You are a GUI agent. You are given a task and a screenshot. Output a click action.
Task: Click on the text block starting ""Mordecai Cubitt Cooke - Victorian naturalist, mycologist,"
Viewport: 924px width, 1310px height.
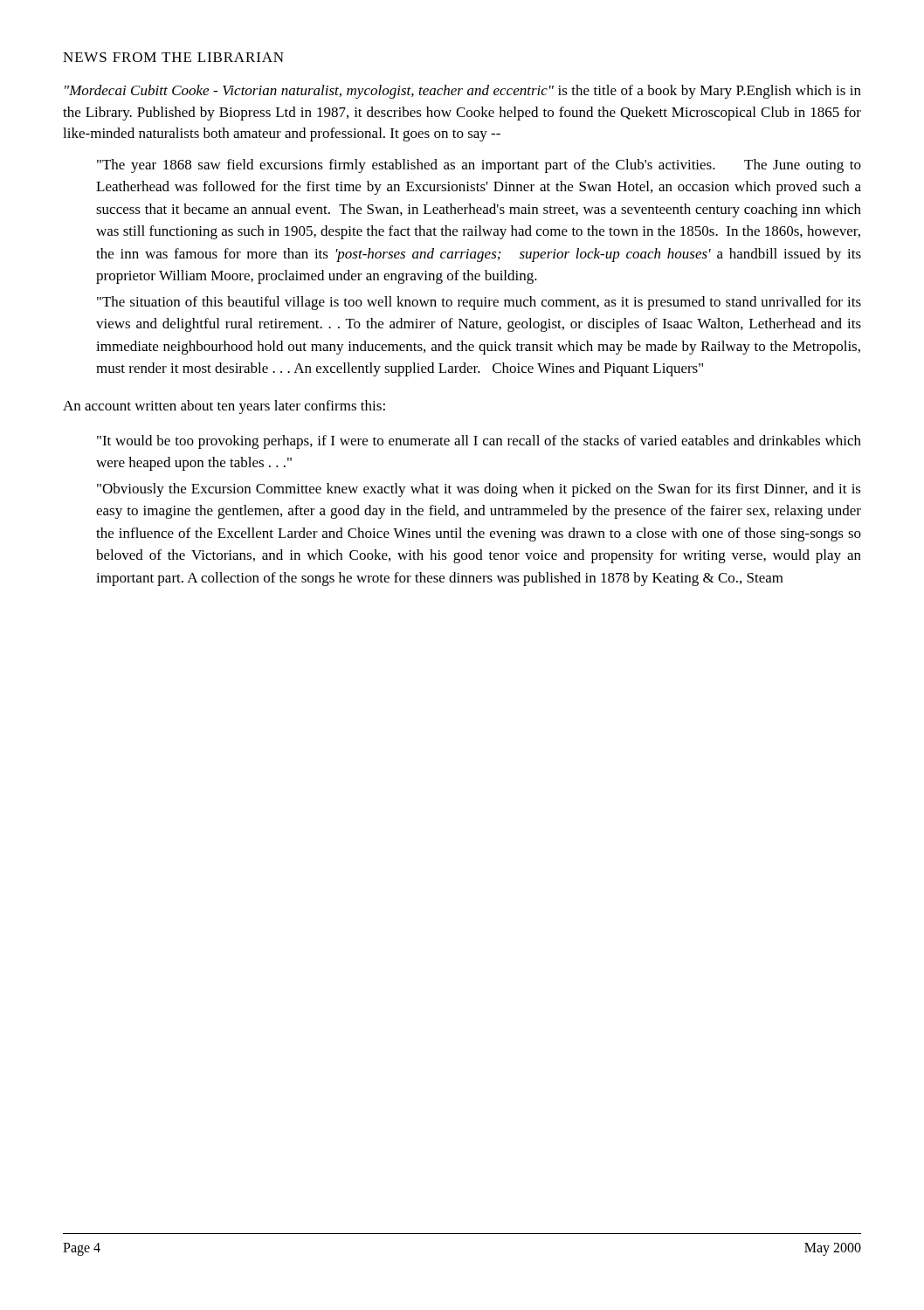[x=462, y=112]
